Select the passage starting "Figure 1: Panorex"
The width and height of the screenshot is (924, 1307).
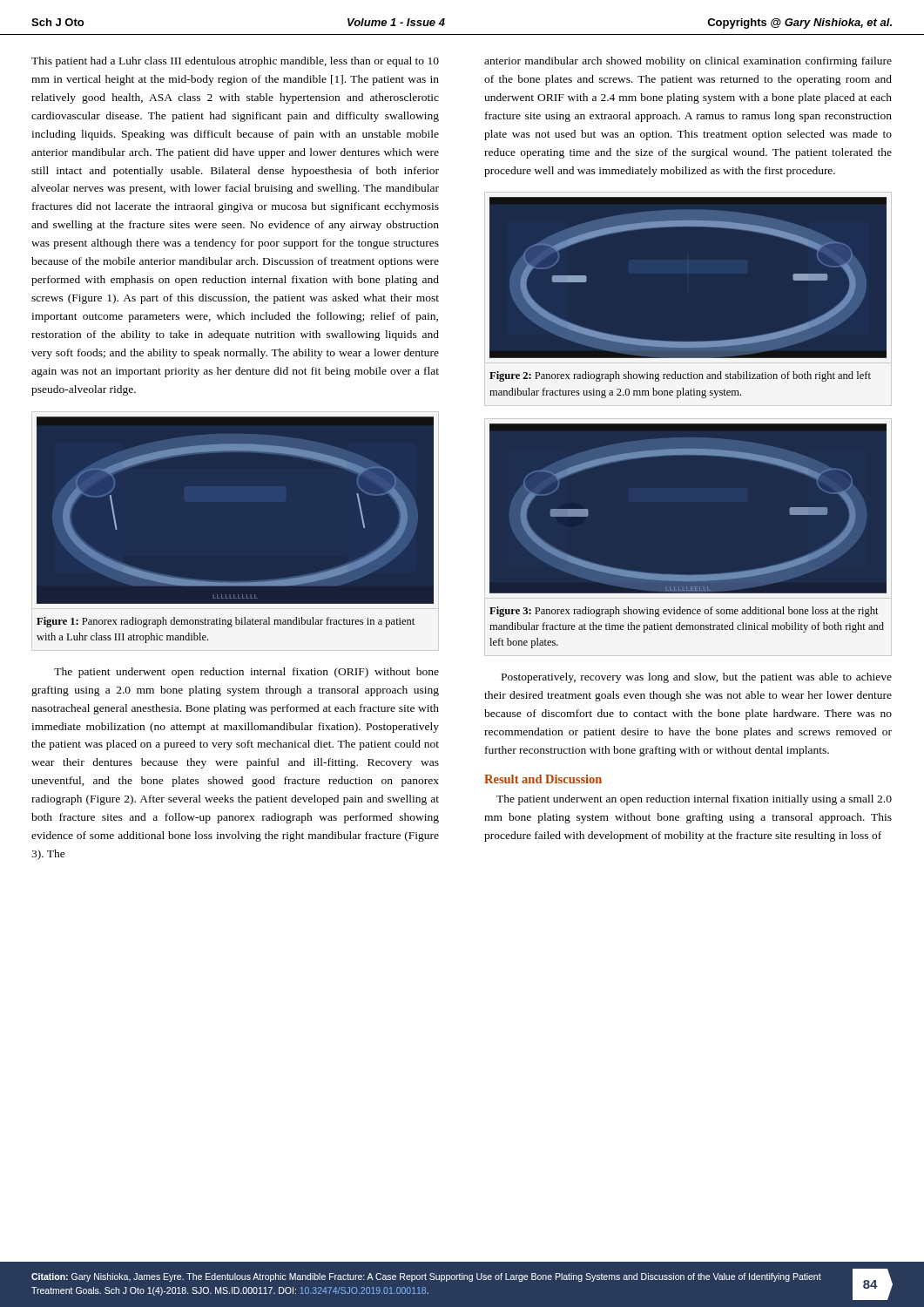tap(226, 629)
